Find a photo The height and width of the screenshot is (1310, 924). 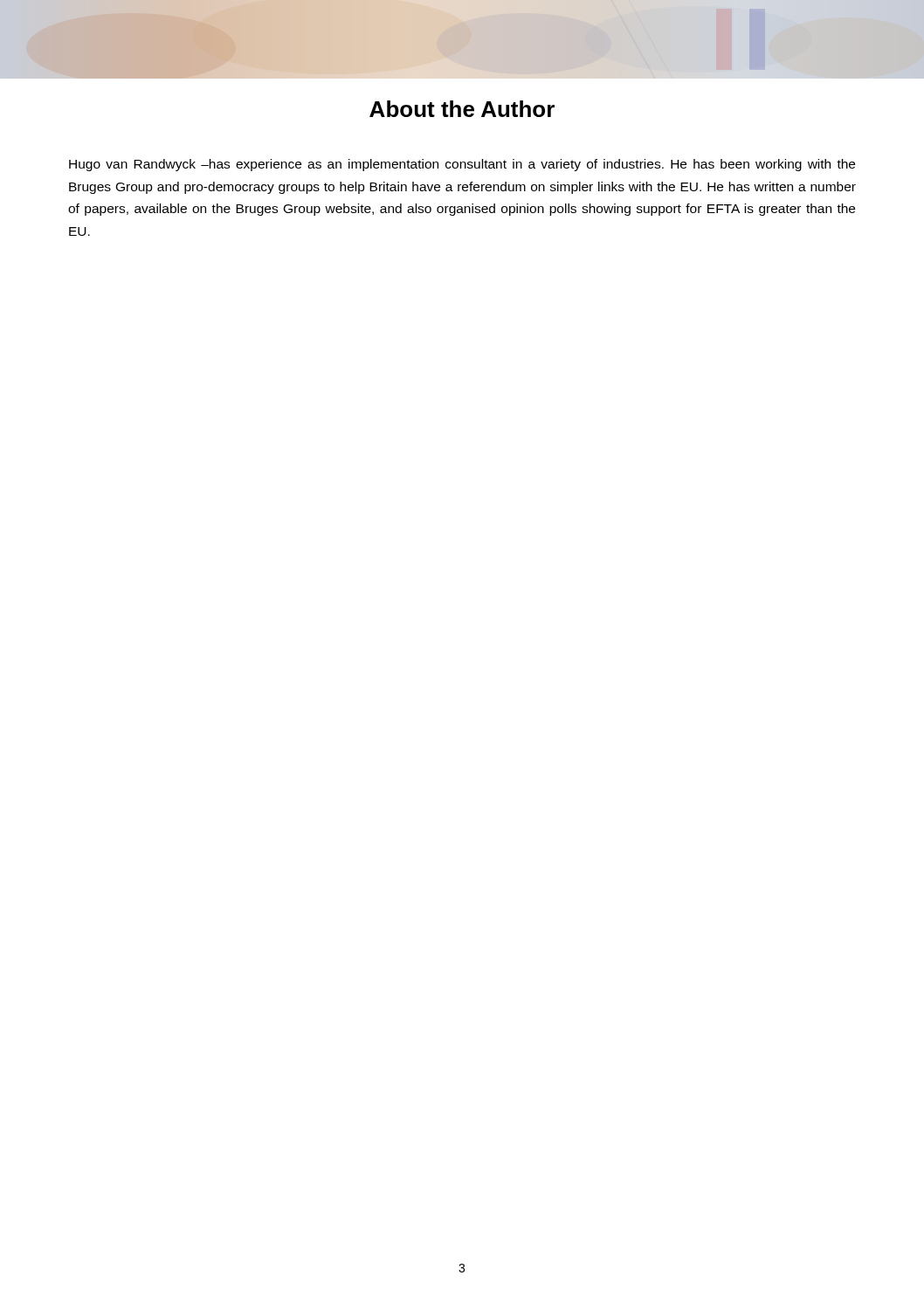462,39
